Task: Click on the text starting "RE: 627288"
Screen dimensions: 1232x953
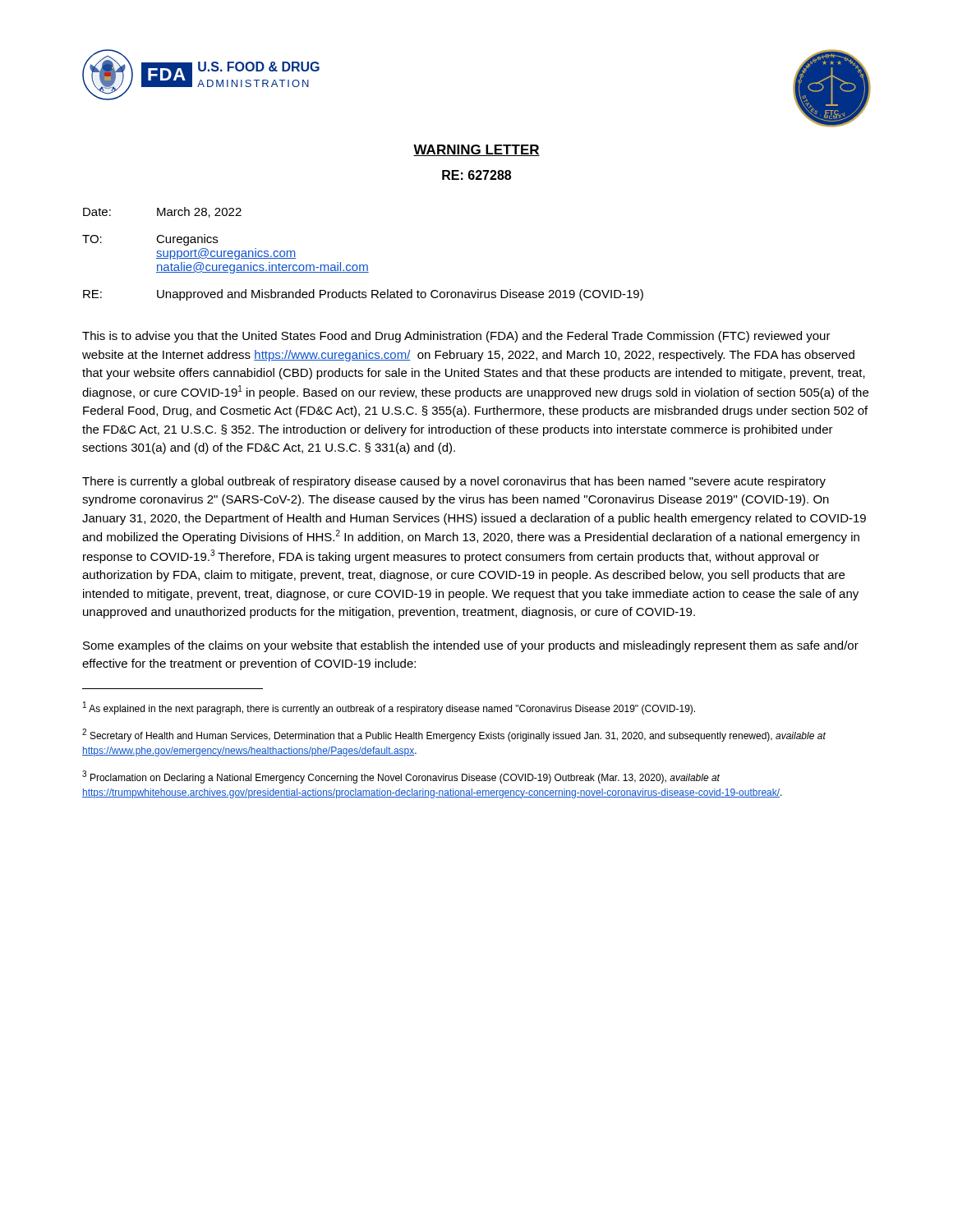Action: tap(476, 175)
